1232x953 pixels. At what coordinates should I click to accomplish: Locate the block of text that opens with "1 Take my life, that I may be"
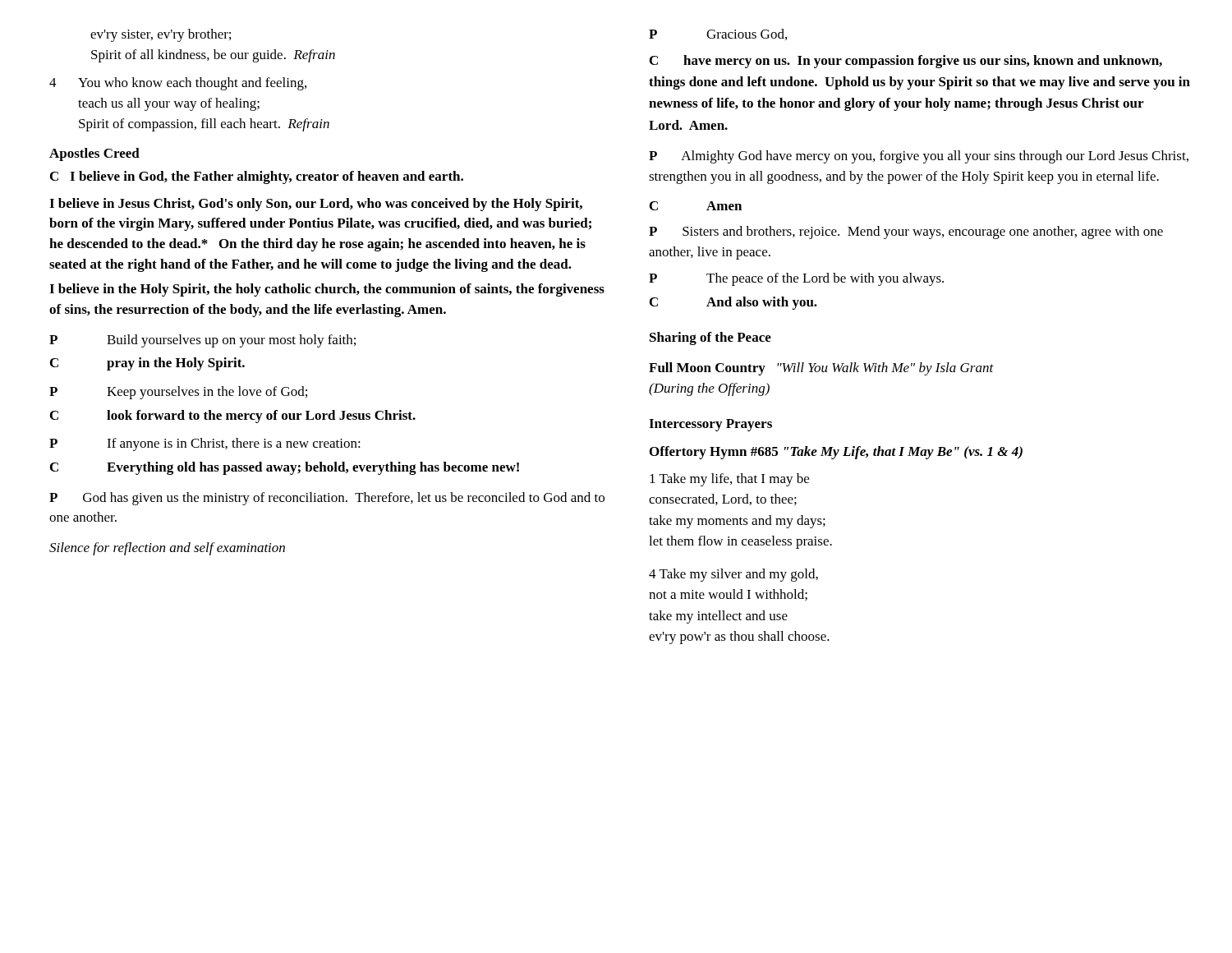(x=741, y=510)
